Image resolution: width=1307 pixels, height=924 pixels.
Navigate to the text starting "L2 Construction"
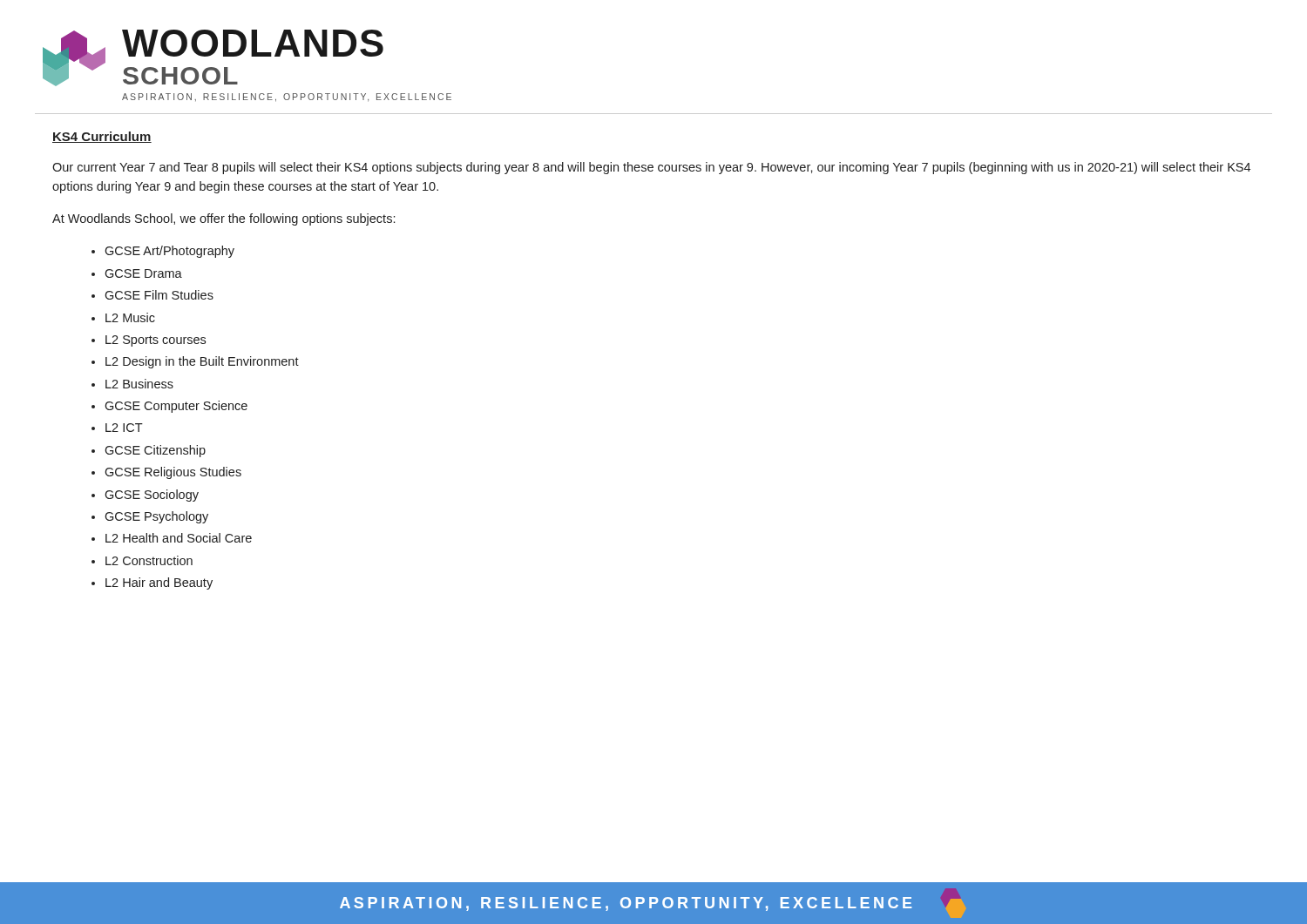coord(149,561)
